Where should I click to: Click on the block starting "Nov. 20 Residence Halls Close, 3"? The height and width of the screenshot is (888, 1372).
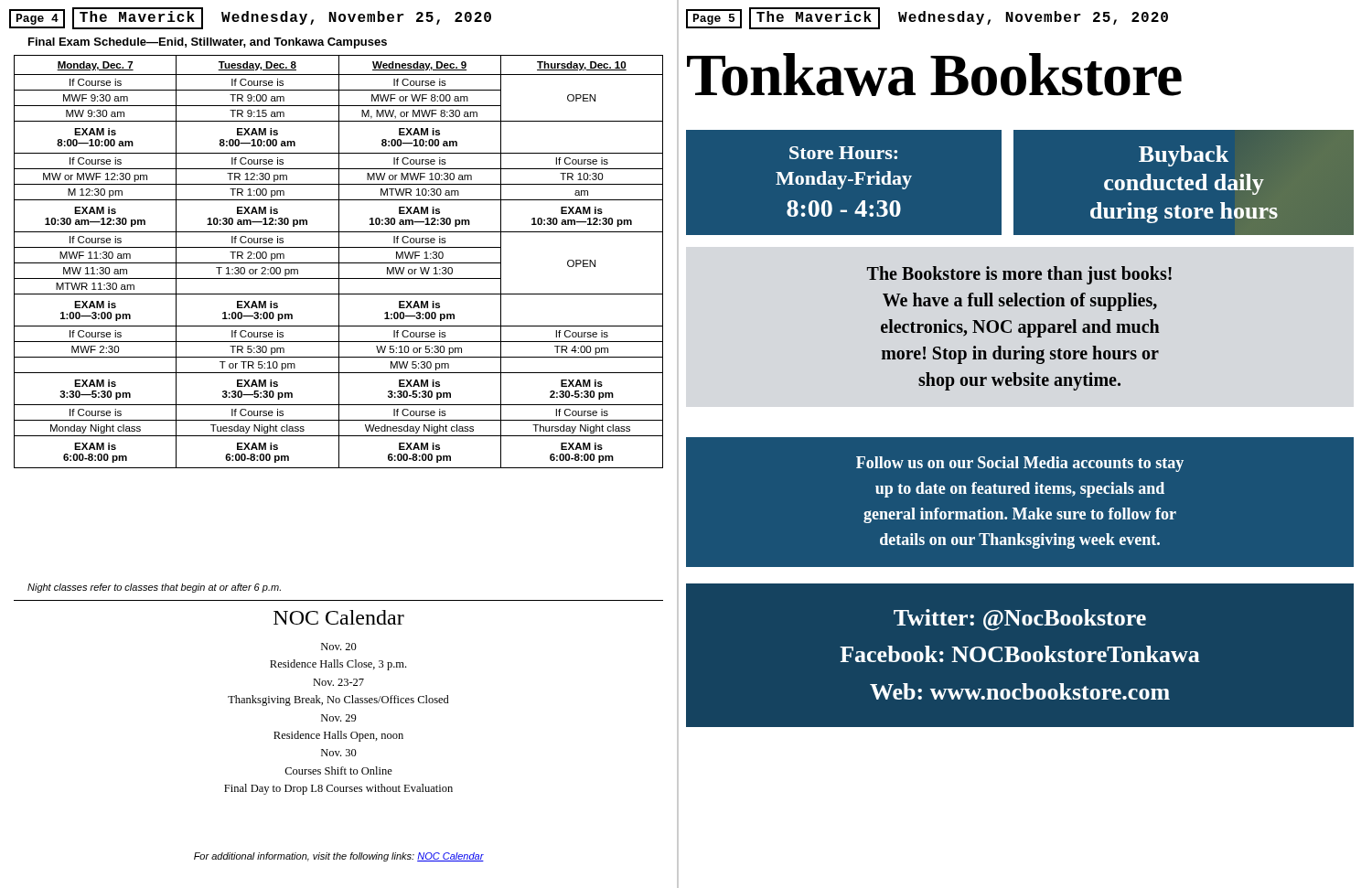click(338, 717)
